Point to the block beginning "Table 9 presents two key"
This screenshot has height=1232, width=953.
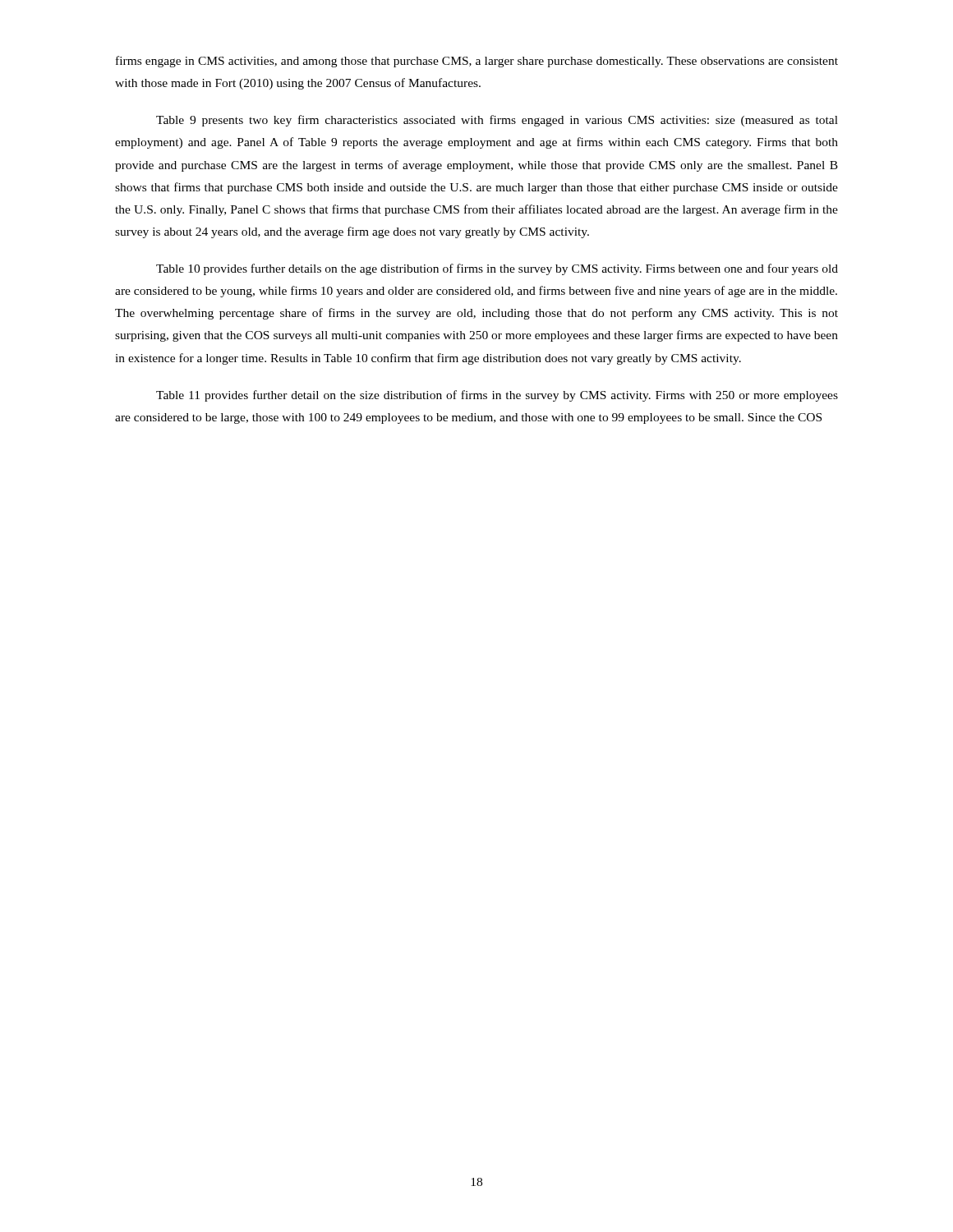[476, 175]
